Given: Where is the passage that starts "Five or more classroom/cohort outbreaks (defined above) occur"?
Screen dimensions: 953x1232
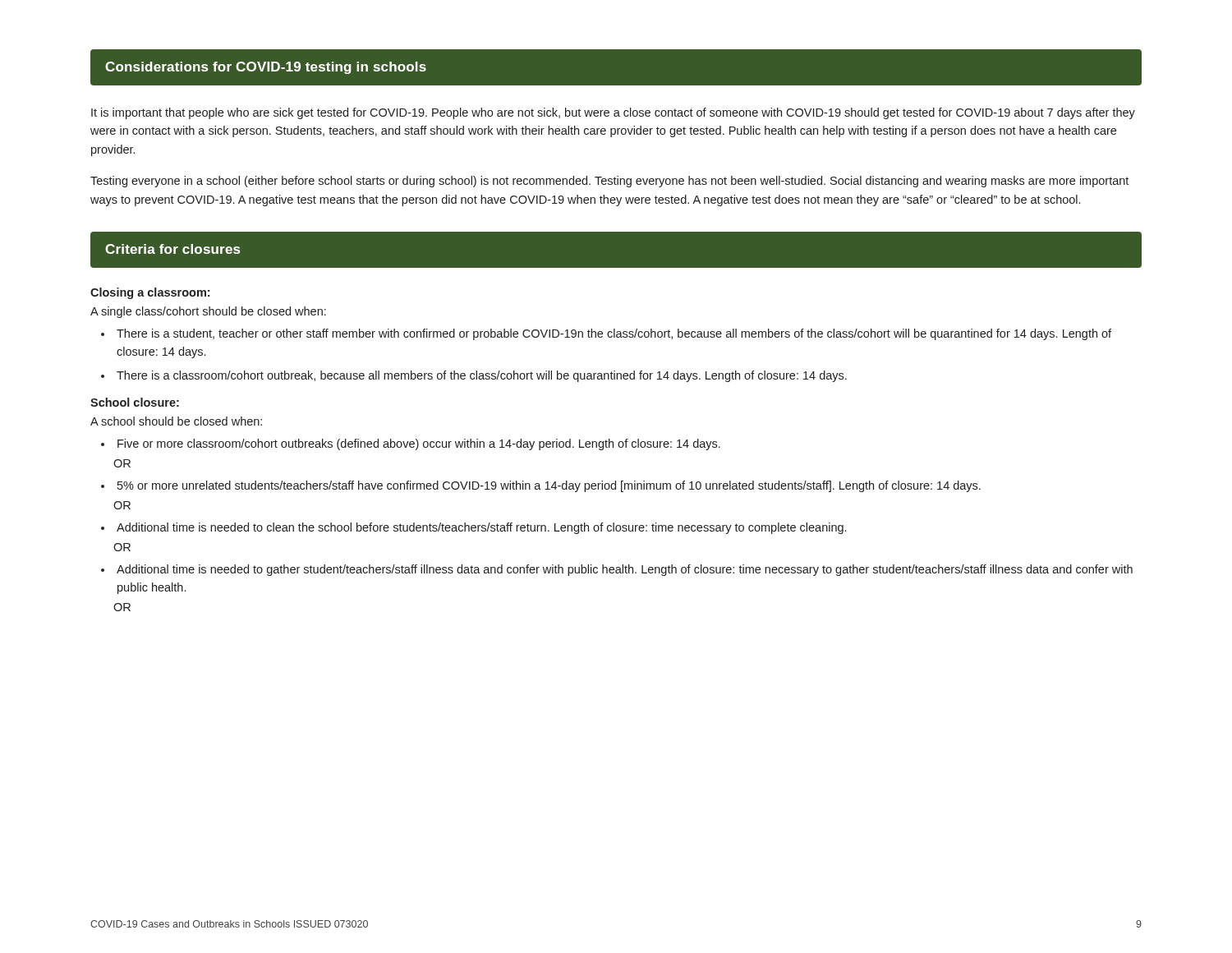Looking at the screenshot, I should [419, 443].
